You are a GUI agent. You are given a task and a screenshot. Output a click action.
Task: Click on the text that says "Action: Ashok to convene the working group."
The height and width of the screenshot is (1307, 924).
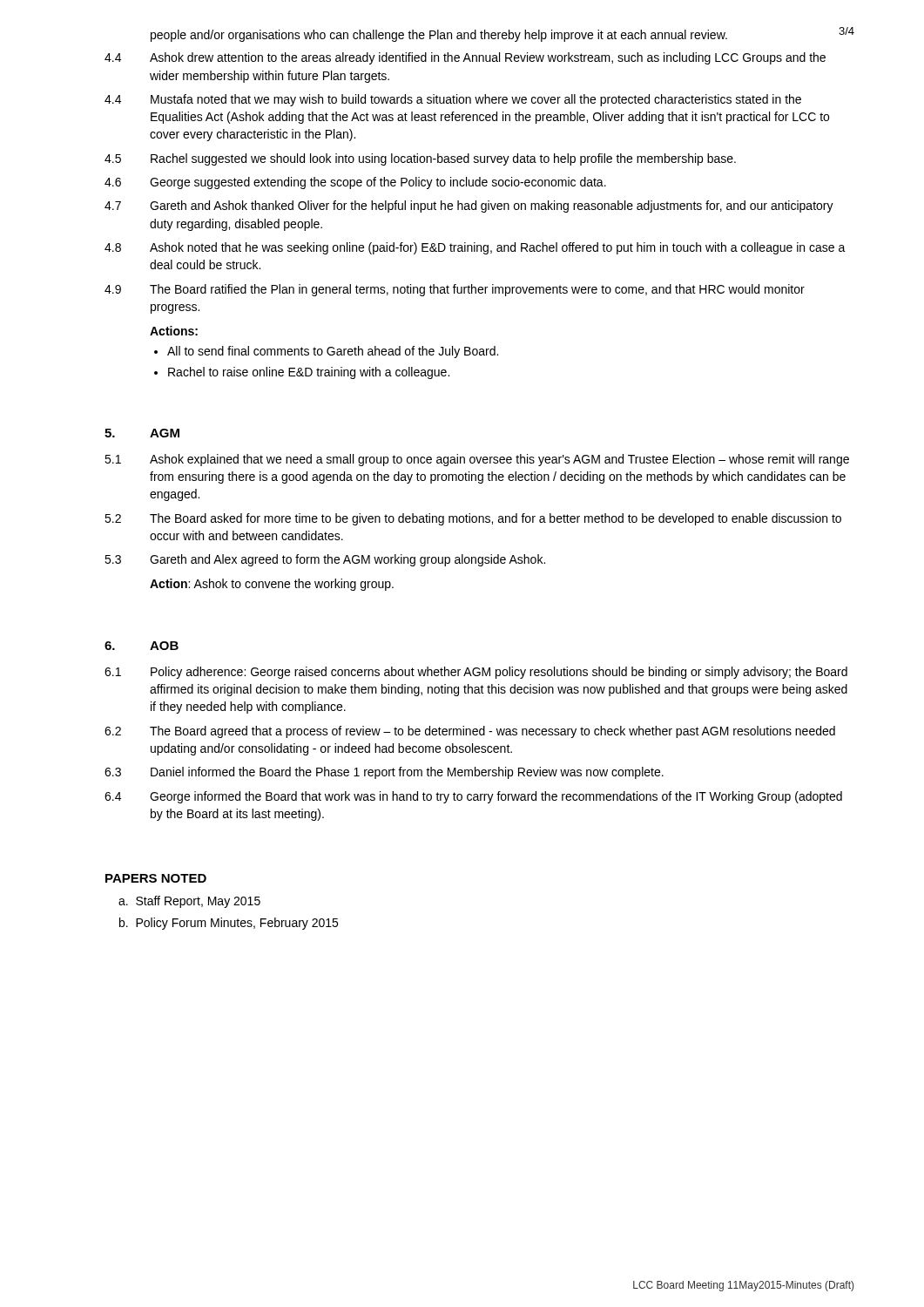[x=272, y=583]
